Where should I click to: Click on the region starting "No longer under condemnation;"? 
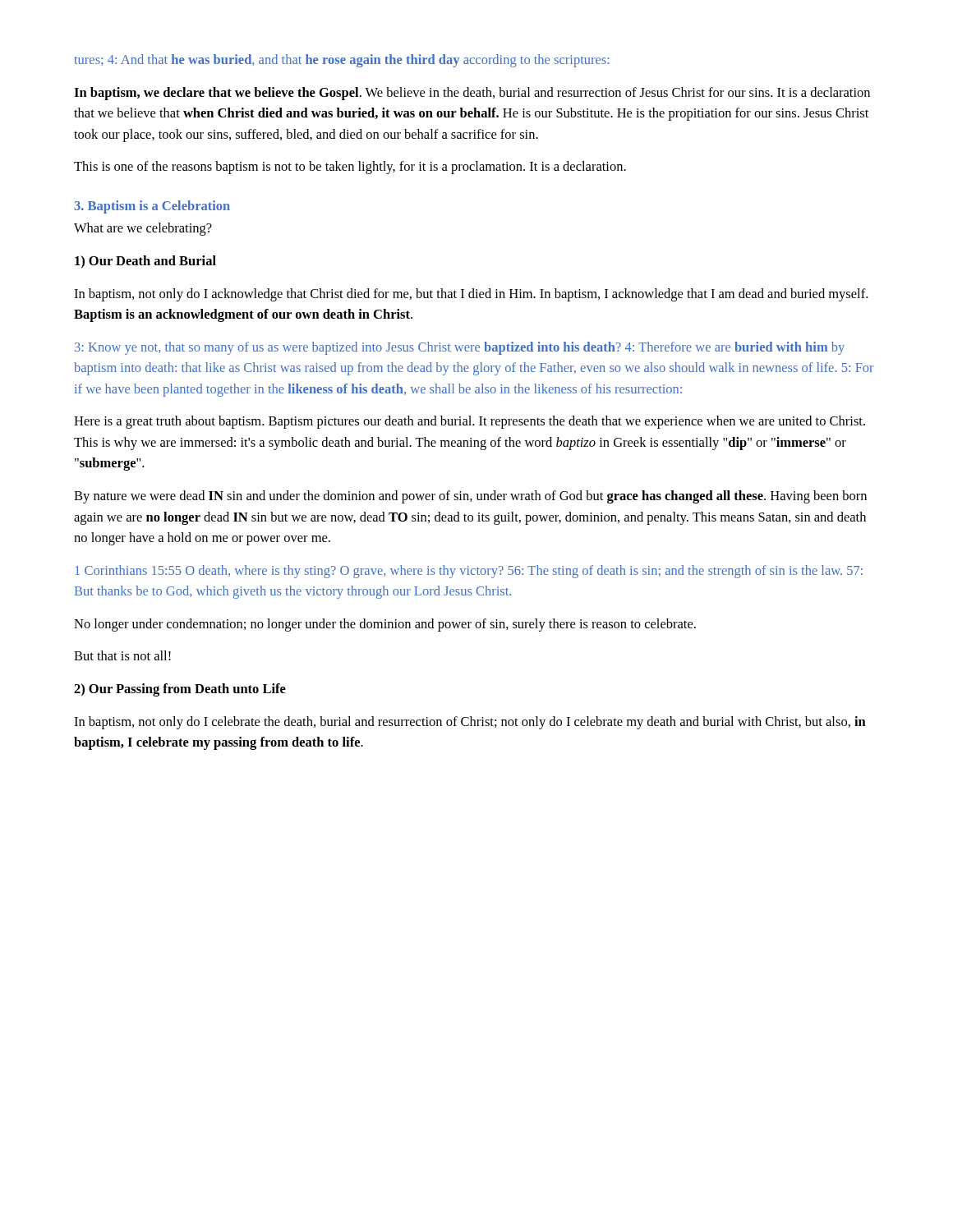(x=476, y=624)
